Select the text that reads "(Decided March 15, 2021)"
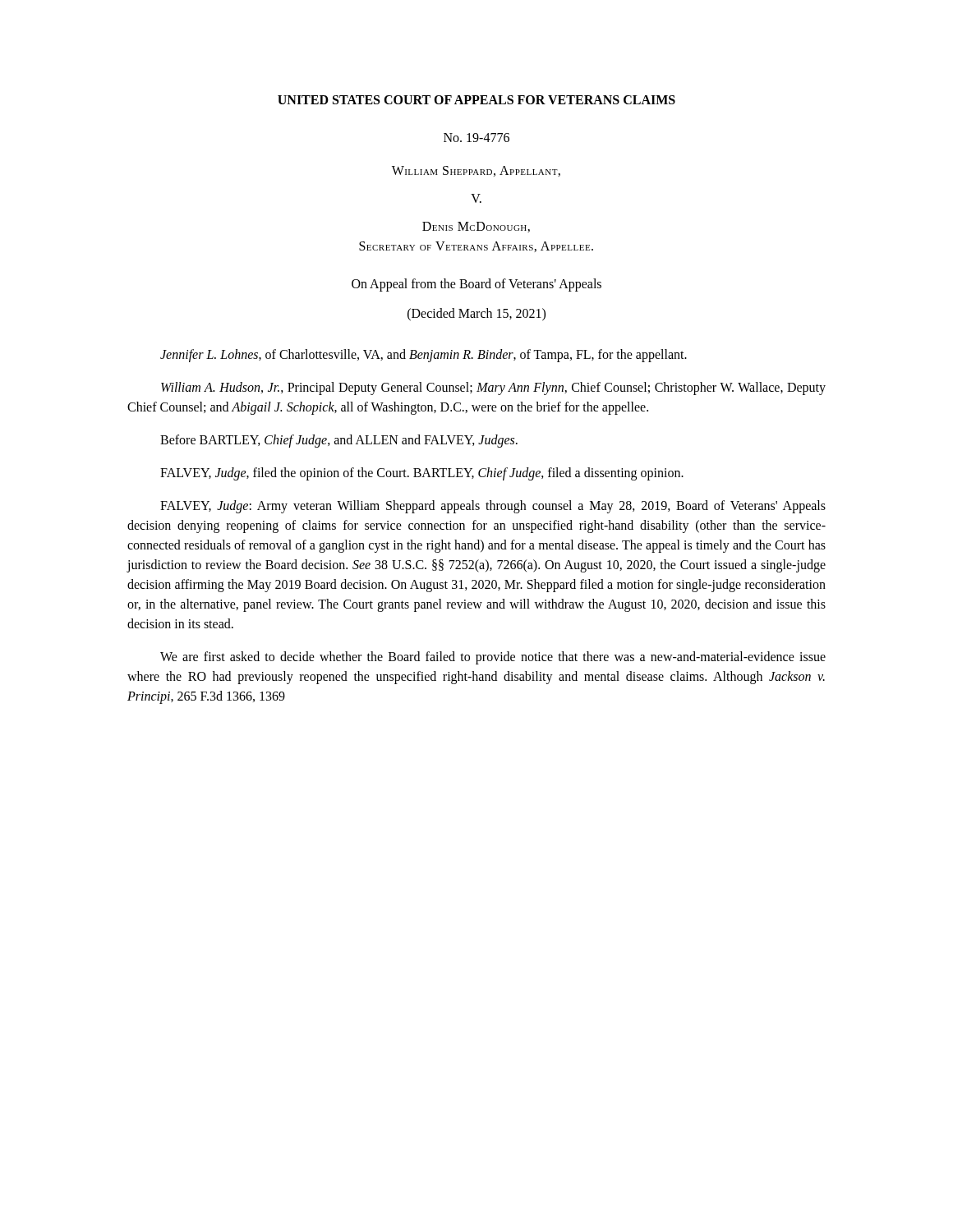The height and width of the screenshot is (1232, 953). tap(476, 313)
